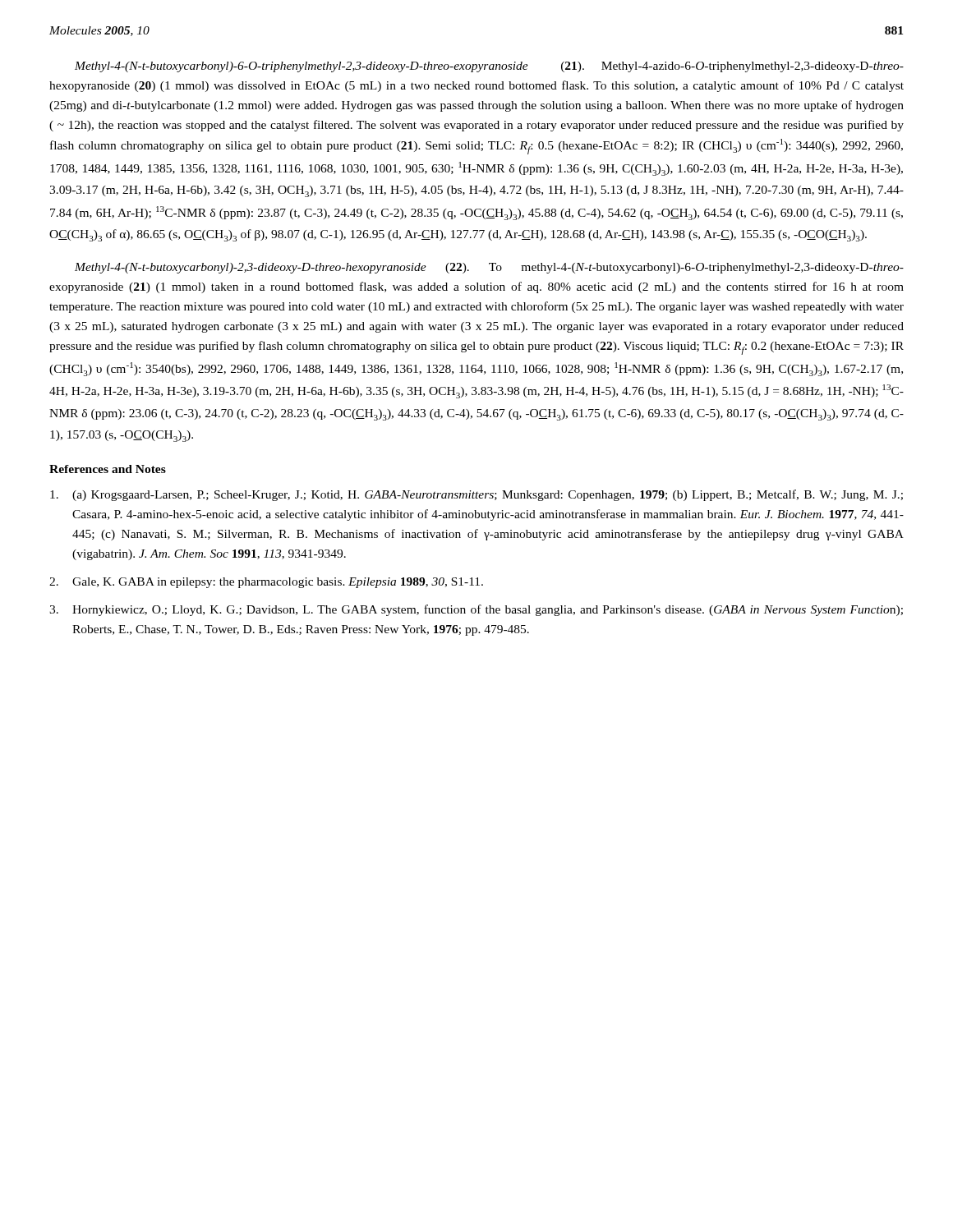
Task: Locate the text block with the text "Methyl-4-(N-t-butoxycarbonyl)-6-O-triphenylmethyl-2,3-dideoxy-D-threo-exopyranoside (21). Methyl-4-azido-6-O-triphenylmethyl-2,3-dideoxy-D-threo-hexopyranoside"
Action: [476, 151]
